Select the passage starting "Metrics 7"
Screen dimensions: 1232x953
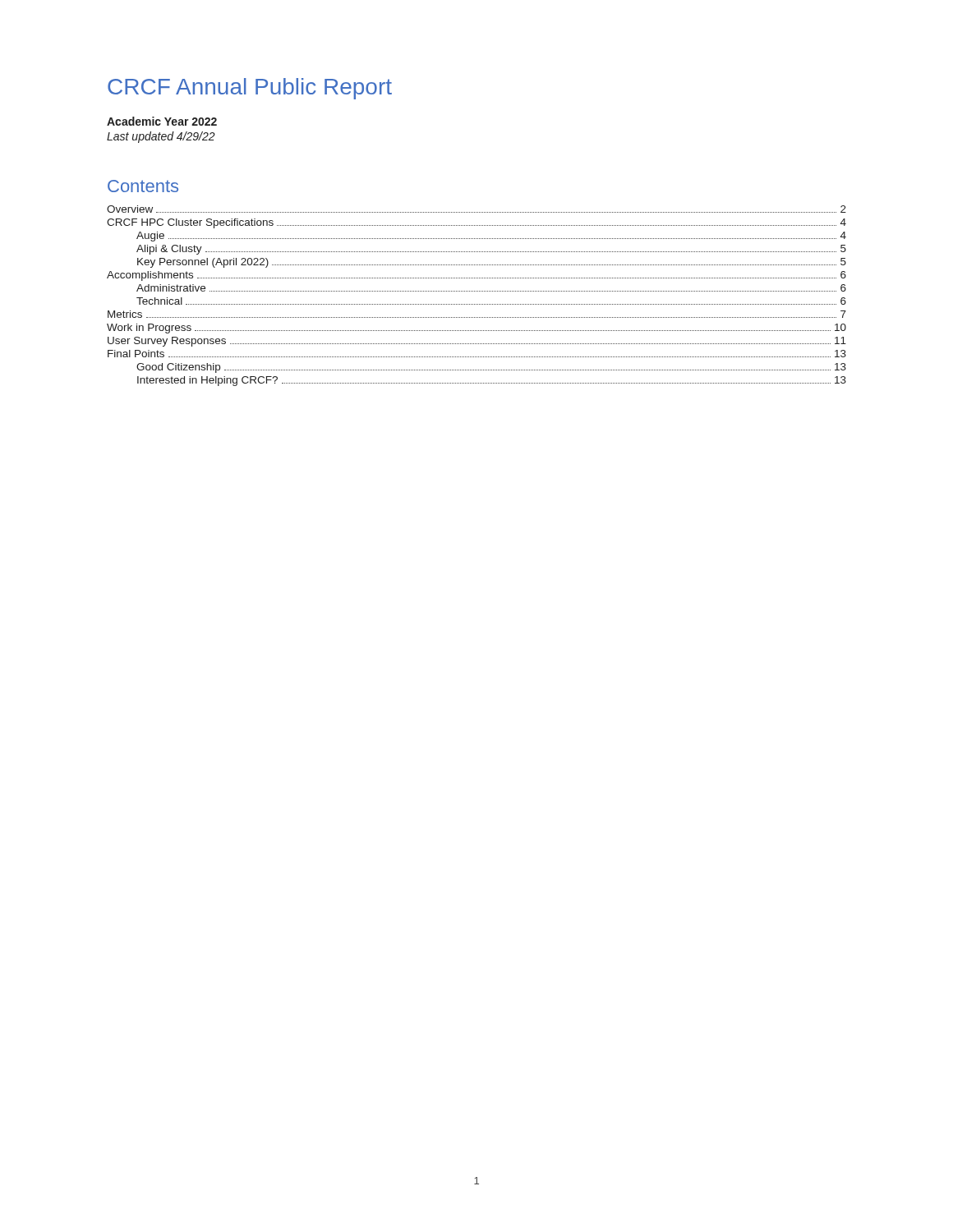coord(476,314)
